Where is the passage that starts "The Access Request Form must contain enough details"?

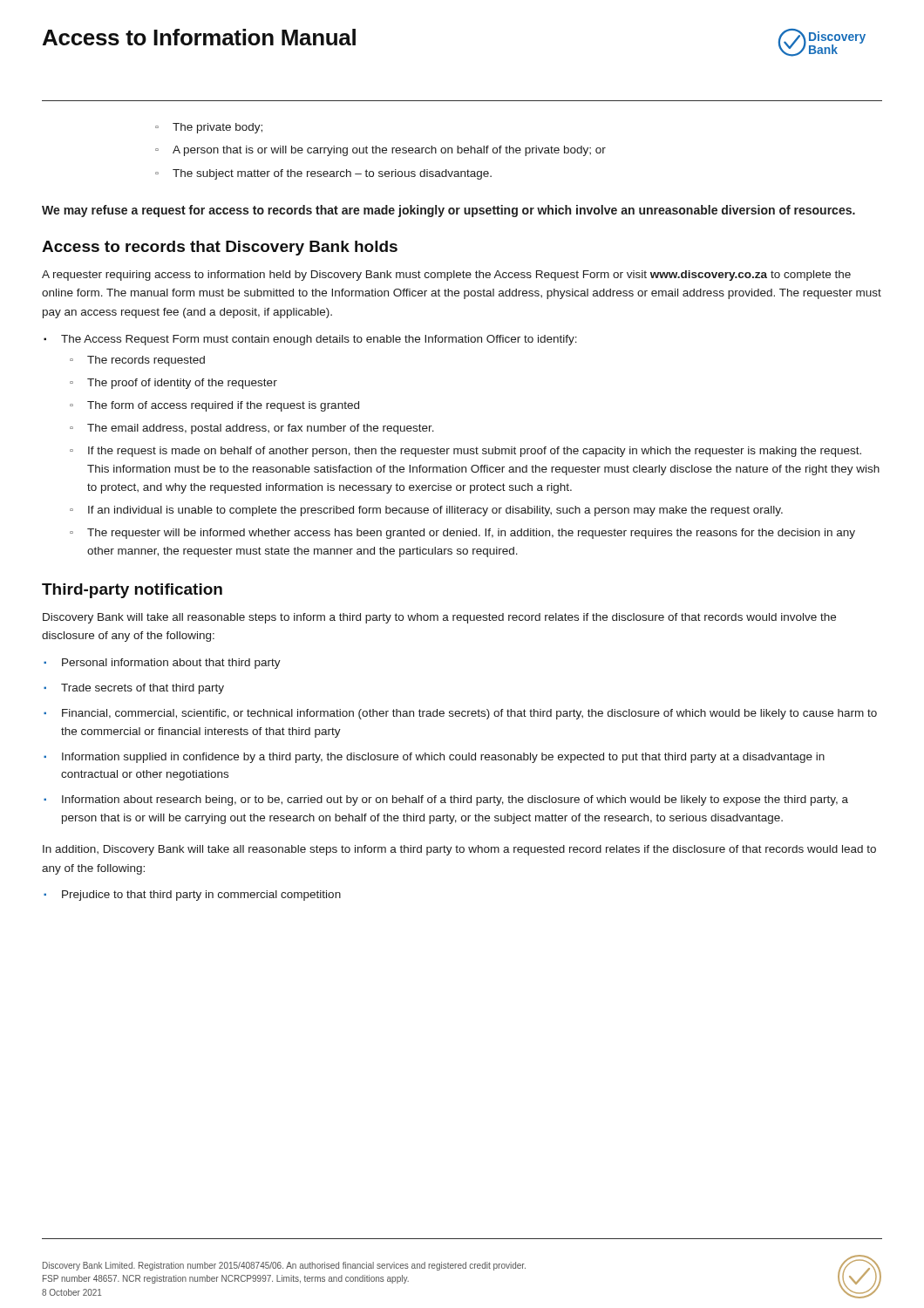[x=472, y=446]
